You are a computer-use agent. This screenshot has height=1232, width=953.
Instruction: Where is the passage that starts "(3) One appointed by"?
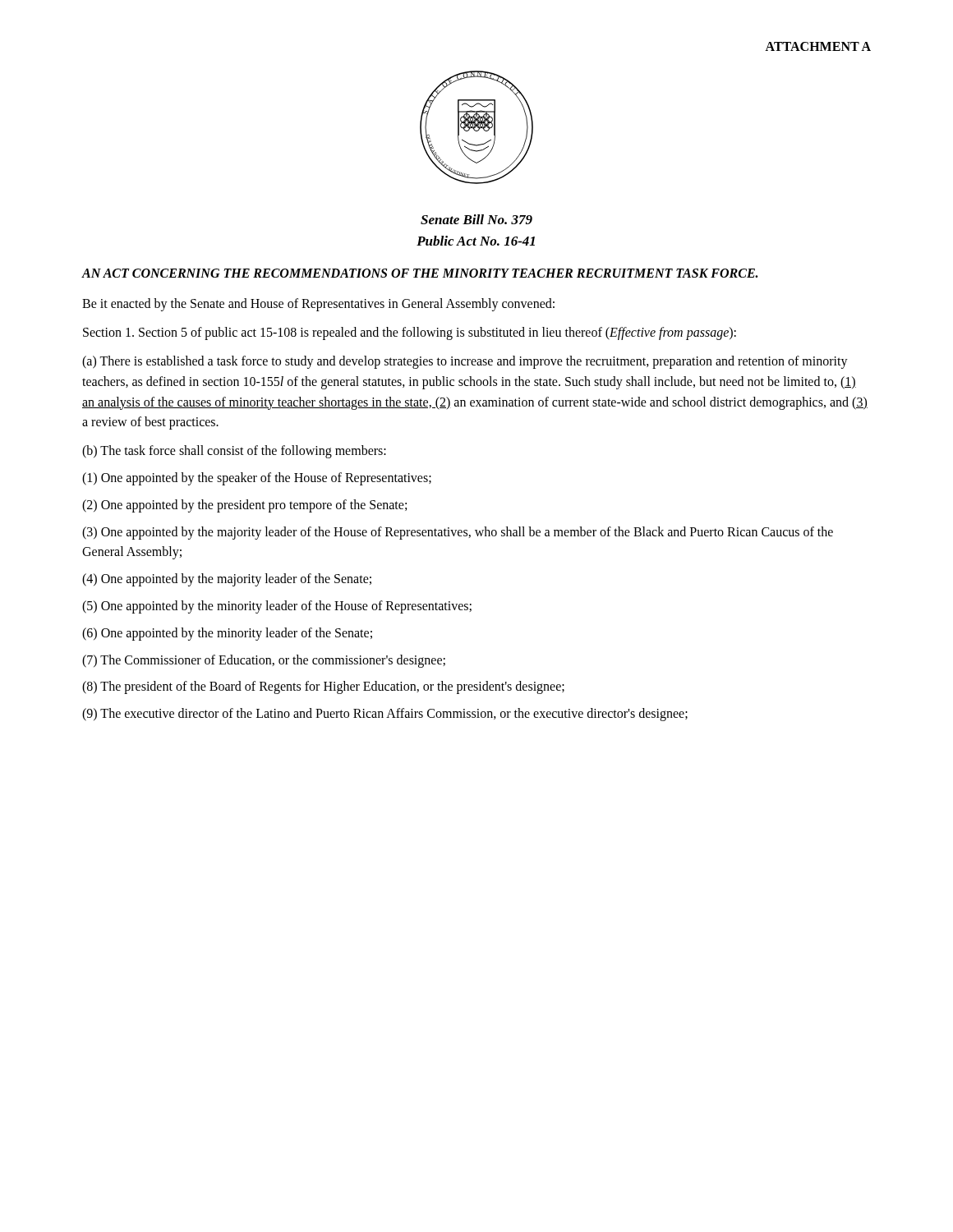pos(458,542)
